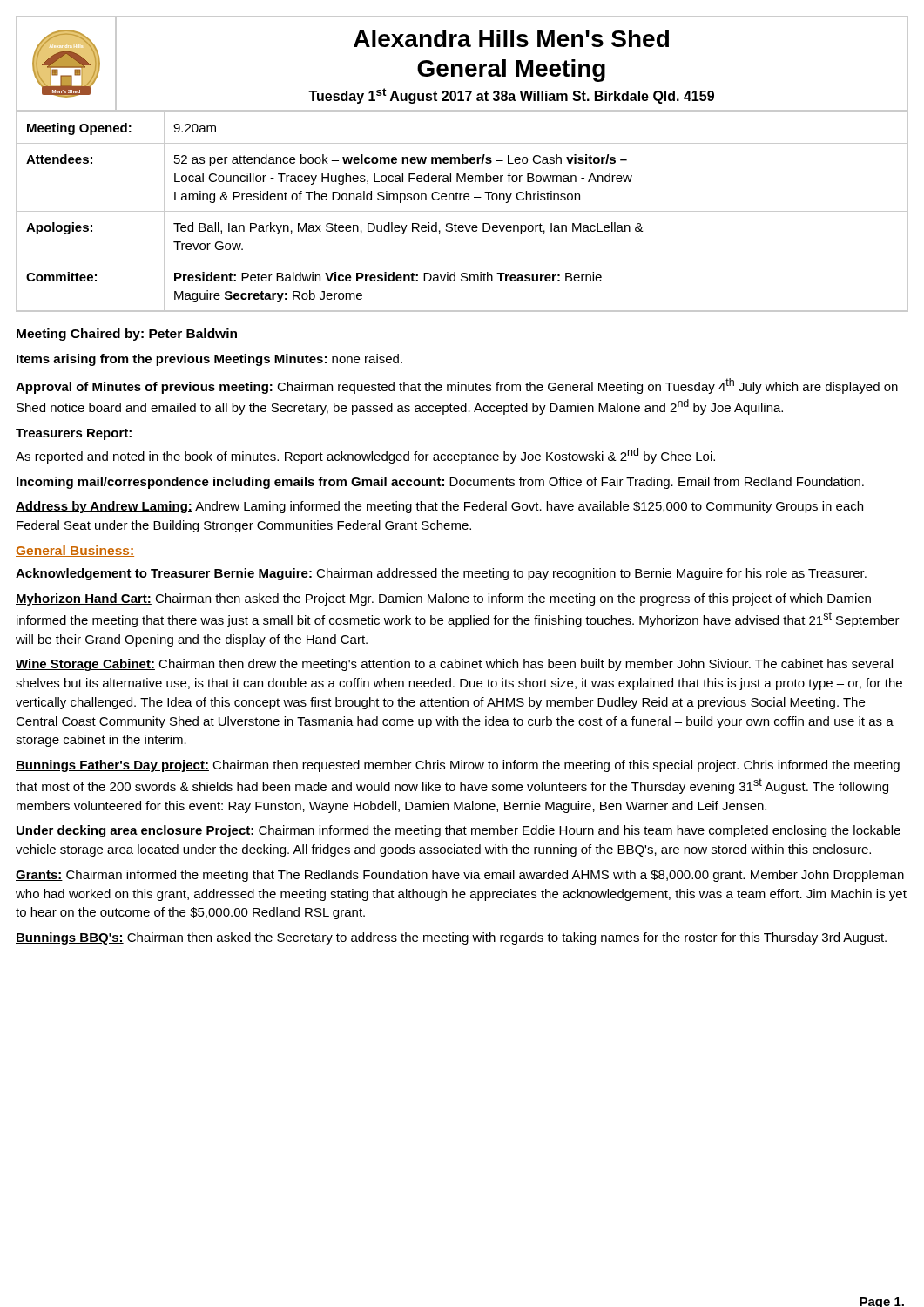Screen dimensions: 1307x924
Task: Select the element starting "Wine Storage Cabinet:"
Action: [x=459, y=702]
